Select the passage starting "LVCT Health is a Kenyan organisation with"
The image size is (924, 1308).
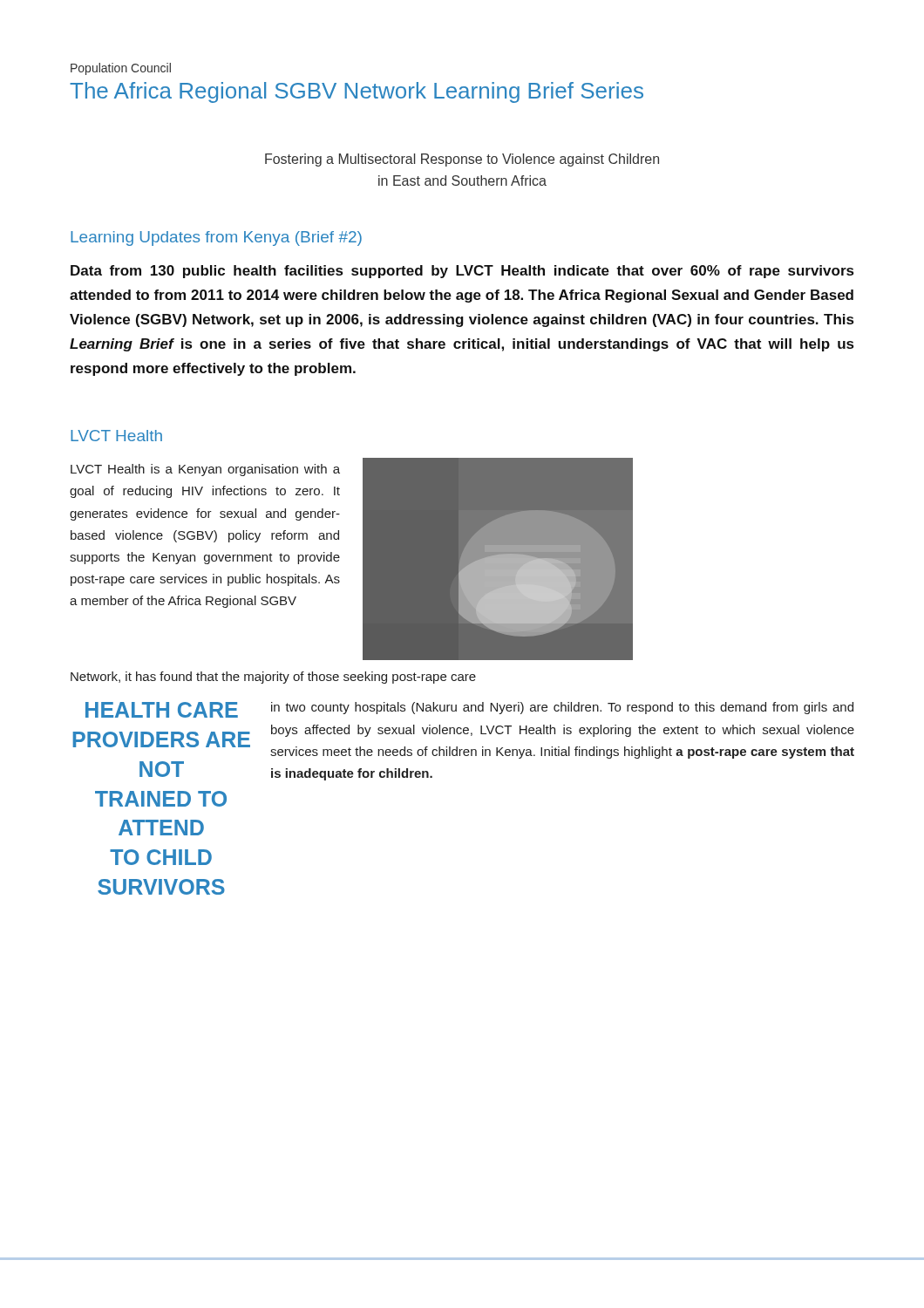click(205, 535)
